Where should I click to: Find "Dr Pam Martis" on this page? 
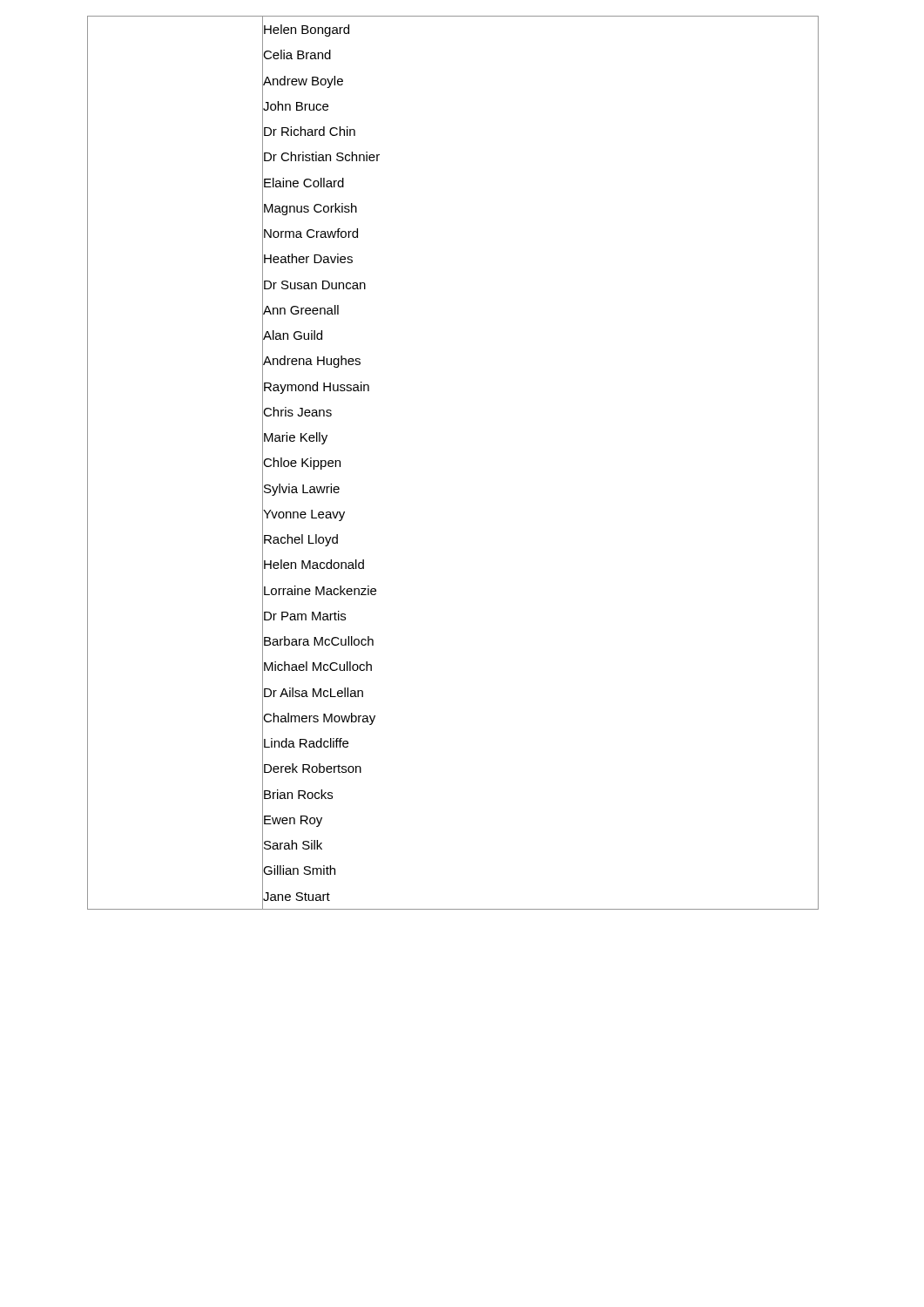[305, 615]
